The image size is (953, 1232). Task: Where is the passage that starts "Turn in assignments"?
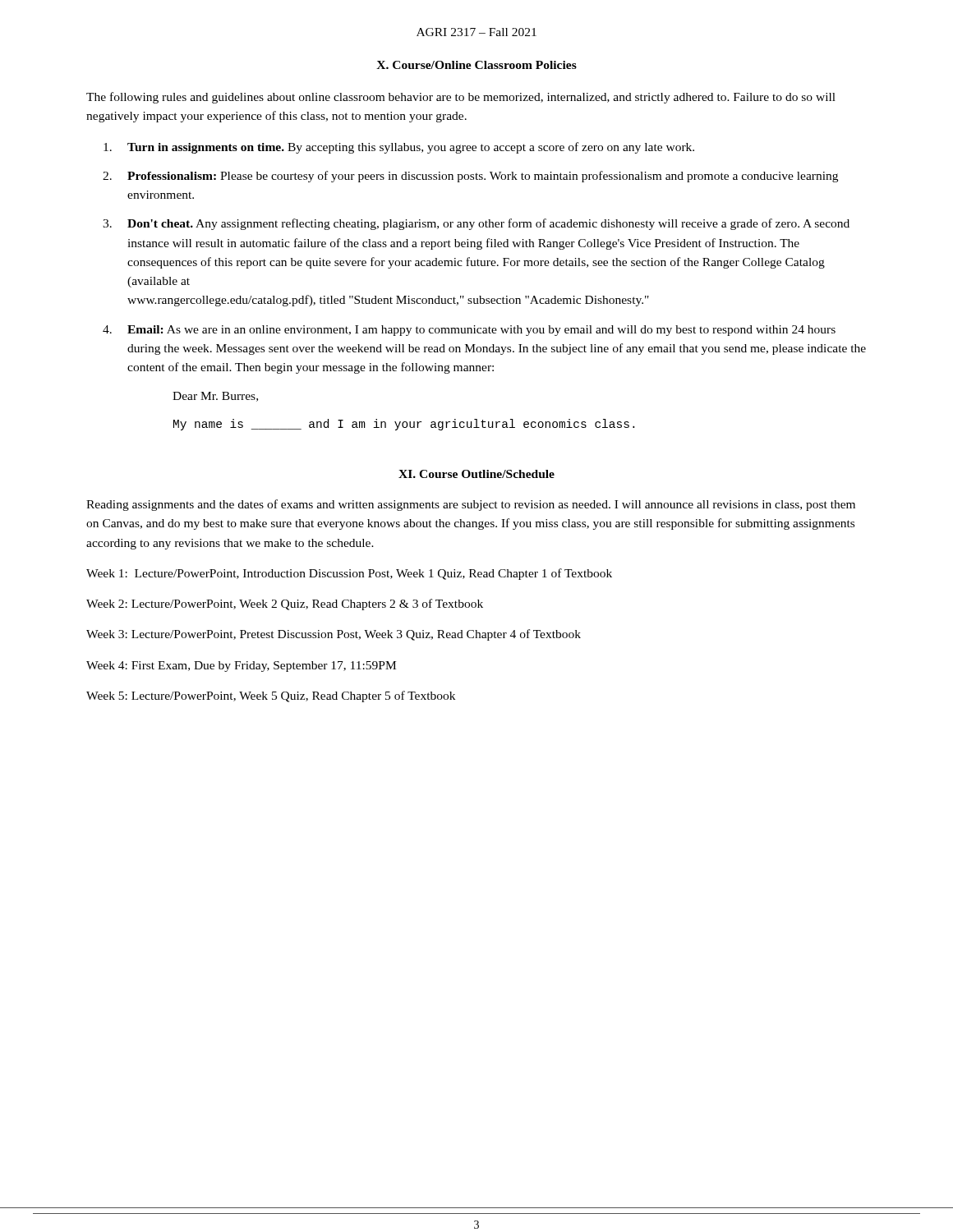(485, 146)
